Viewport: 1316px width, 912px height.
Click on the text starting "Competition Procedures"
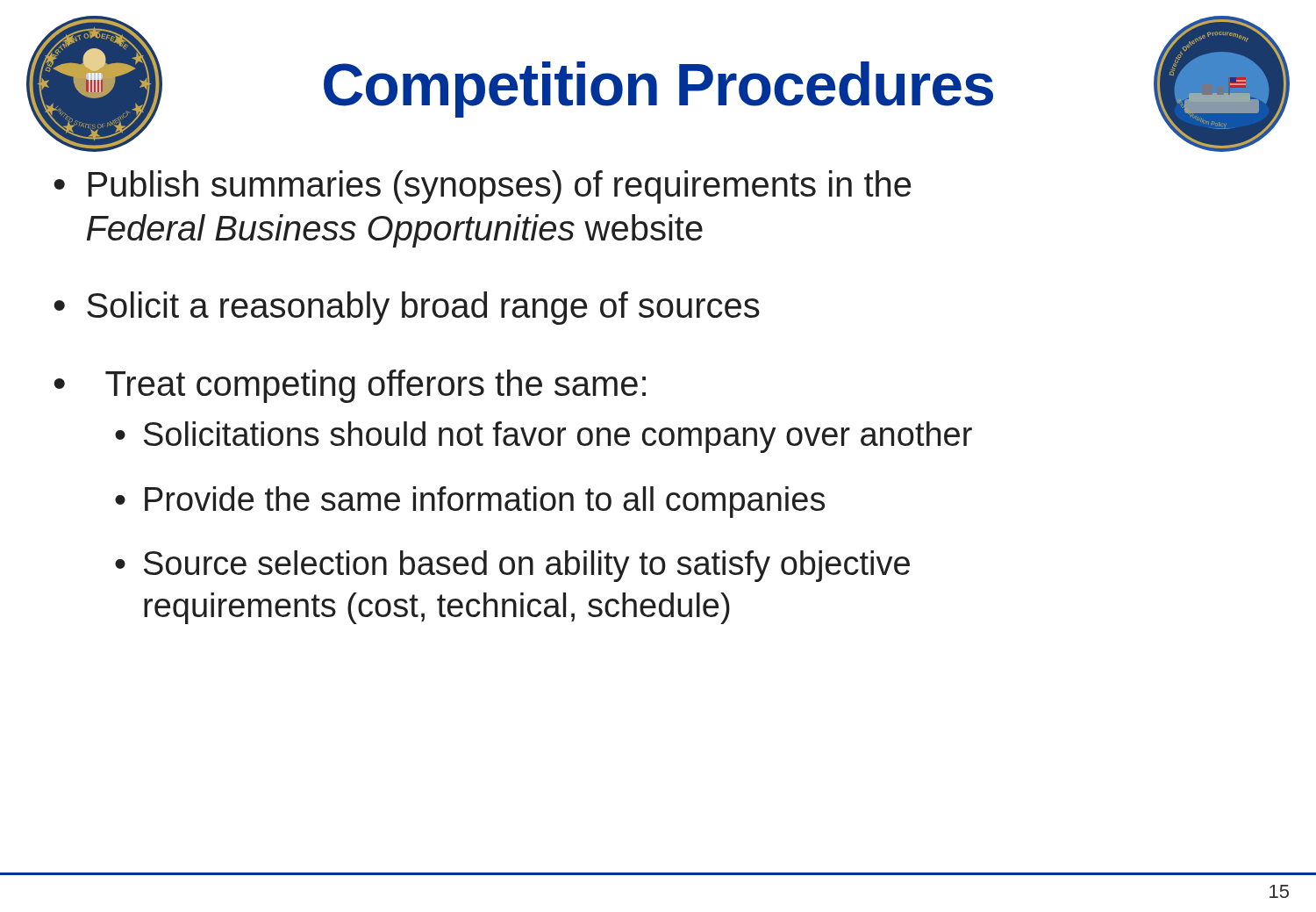pos(658,84)
